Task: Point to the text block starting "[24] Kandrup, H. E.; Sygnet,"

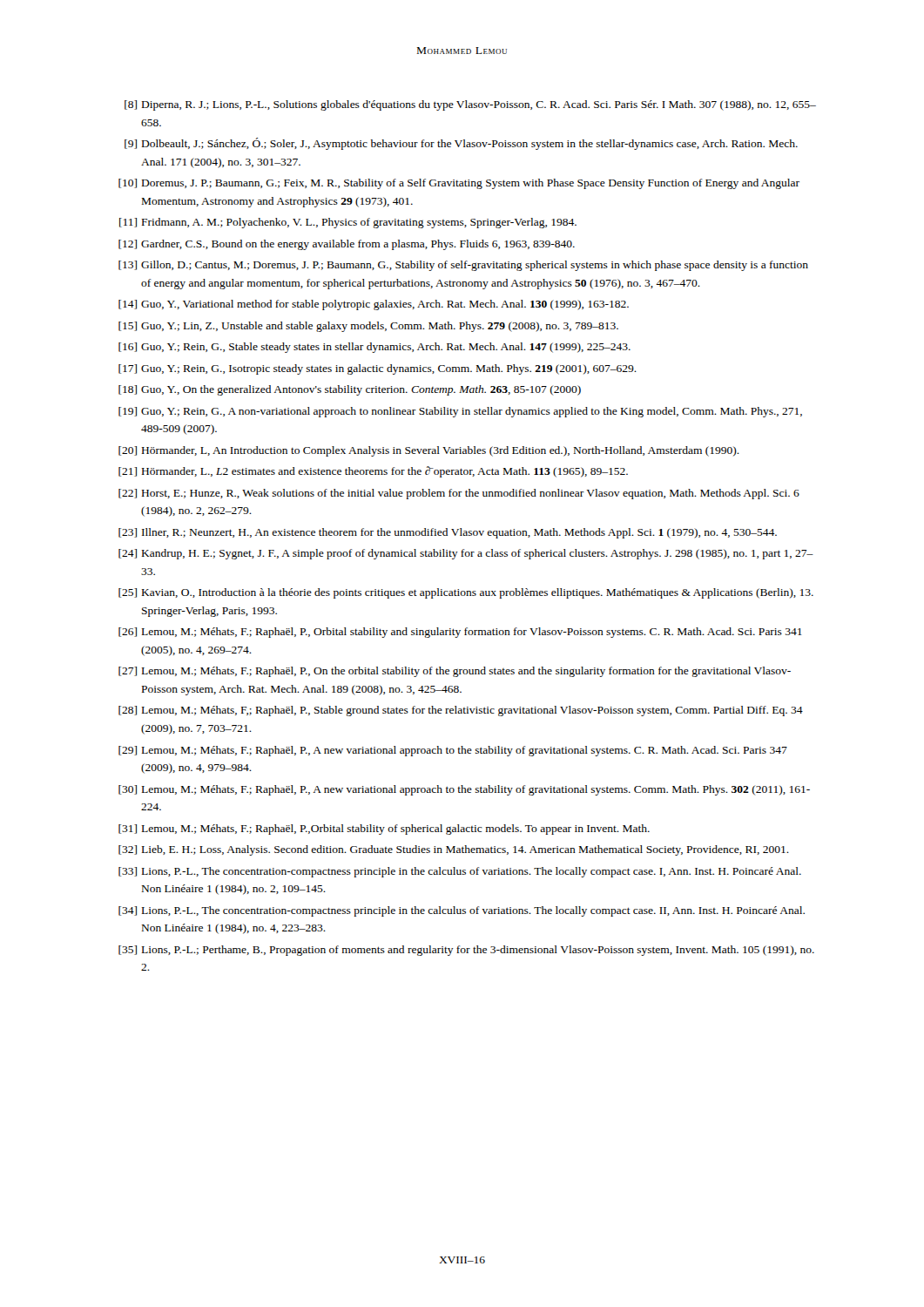Action: 462,563
